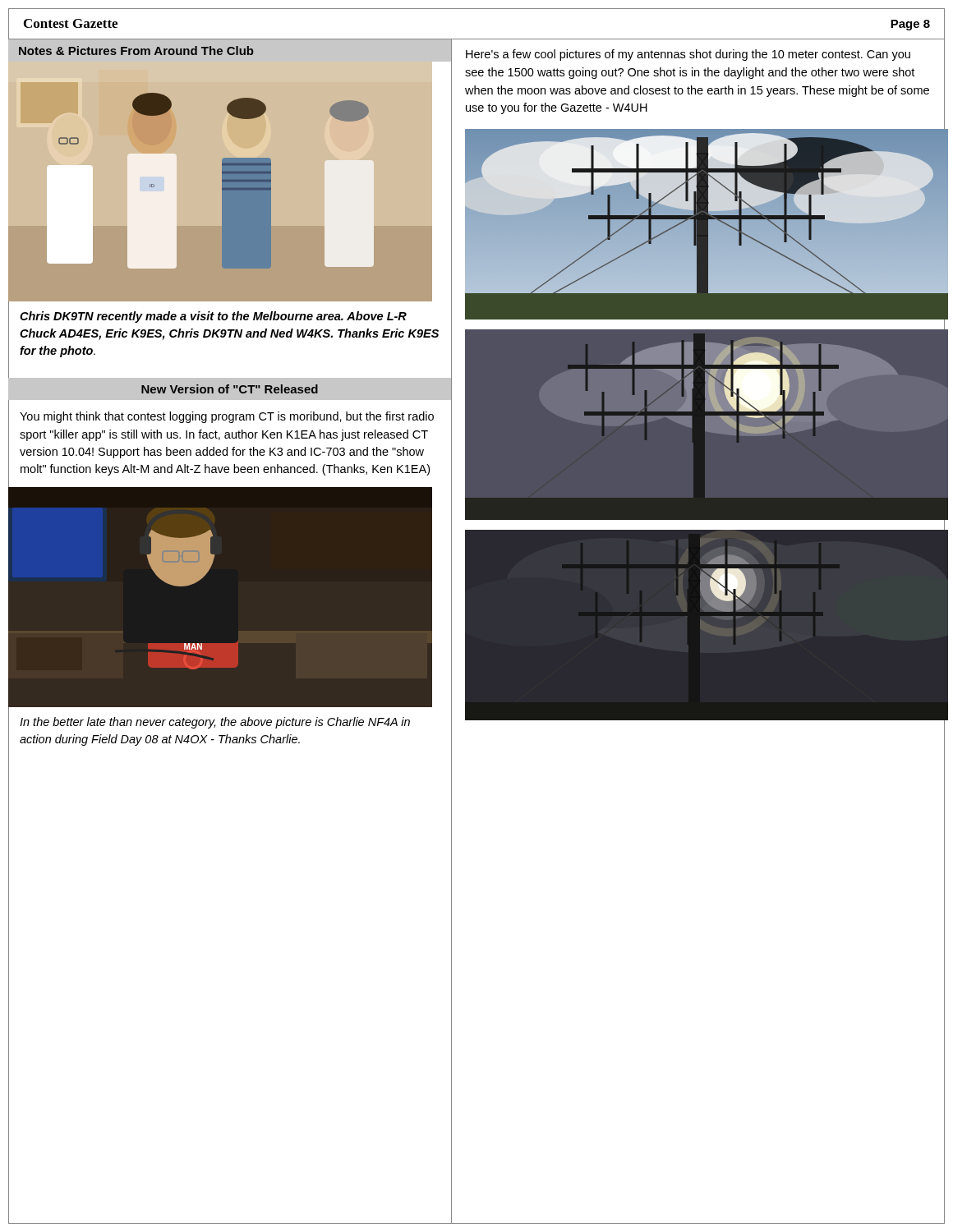Click on the block starting "Notes & Pictures From"
Viewport: 953px width, 1232px height.
tap(136, 51)
